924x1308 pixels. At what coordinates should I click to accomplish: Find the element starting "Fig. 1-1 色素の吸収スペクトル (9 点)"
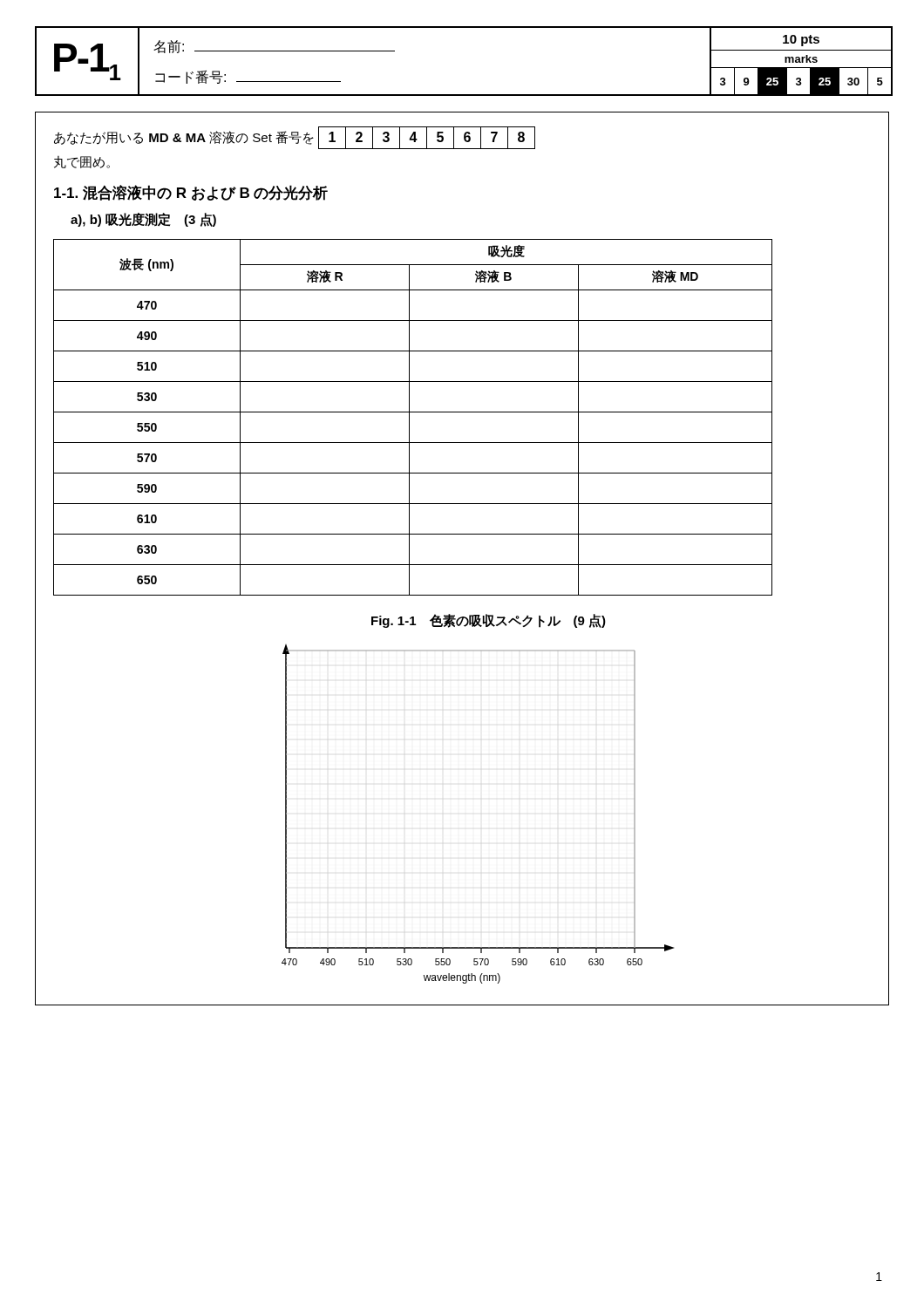(x=488, y=620)
